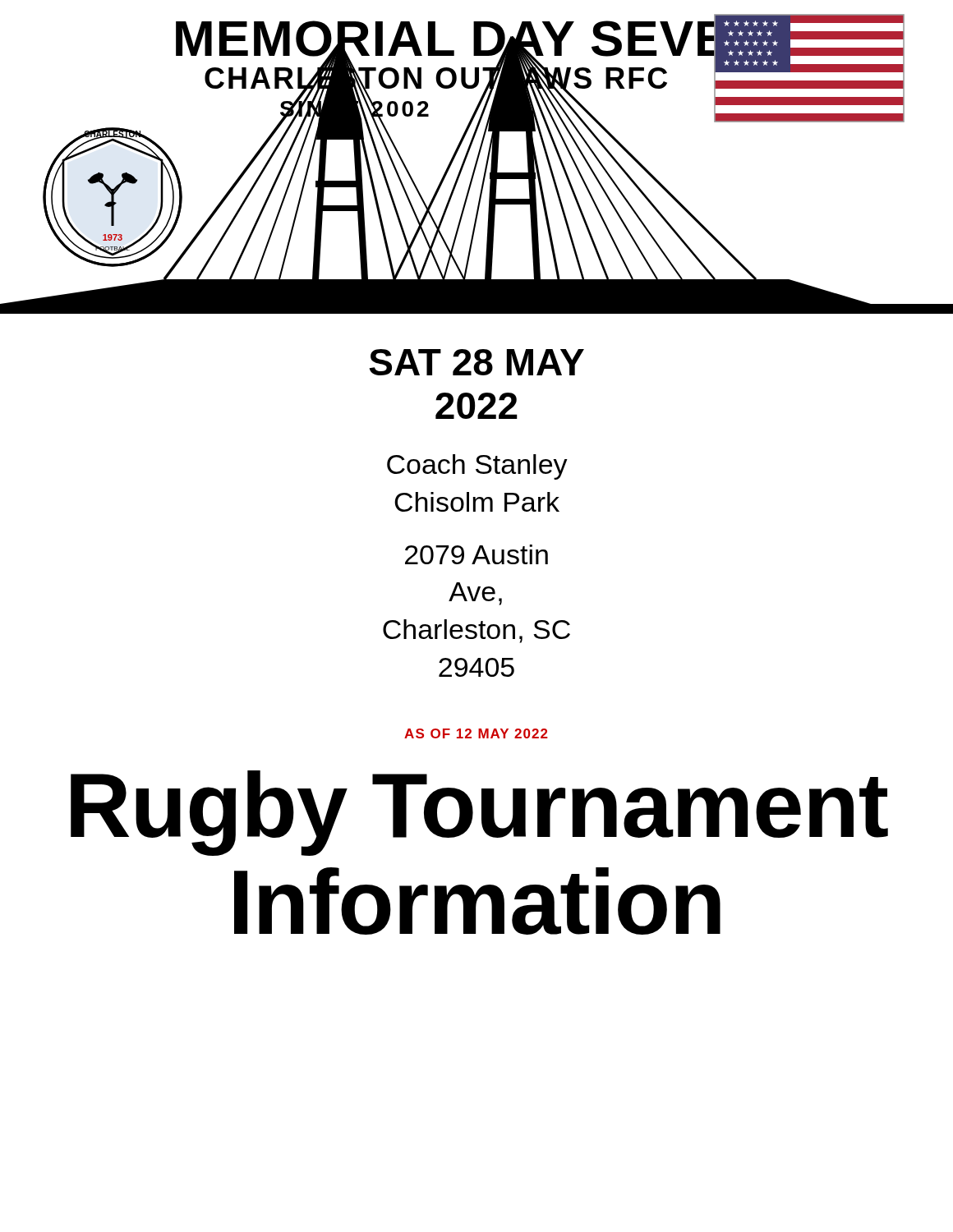Click on the text starting "2079 AustinAve,Charleston, SC29405"
The width and height of the screenshot is (953, 1232).
(x=476, y=611)
